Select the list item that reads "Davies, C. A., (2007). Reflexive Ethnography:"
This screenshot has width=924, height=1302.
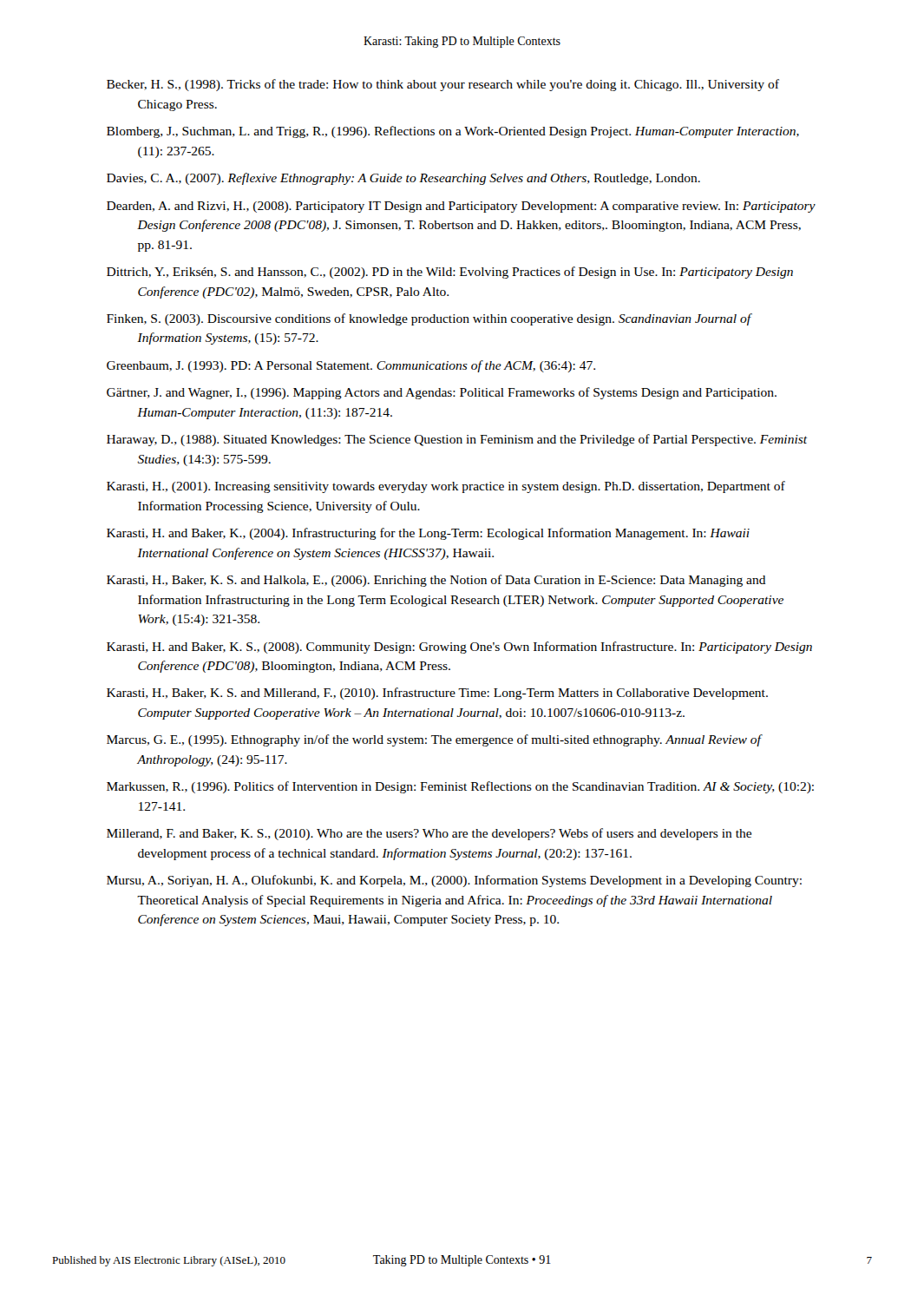pos(403,178)
